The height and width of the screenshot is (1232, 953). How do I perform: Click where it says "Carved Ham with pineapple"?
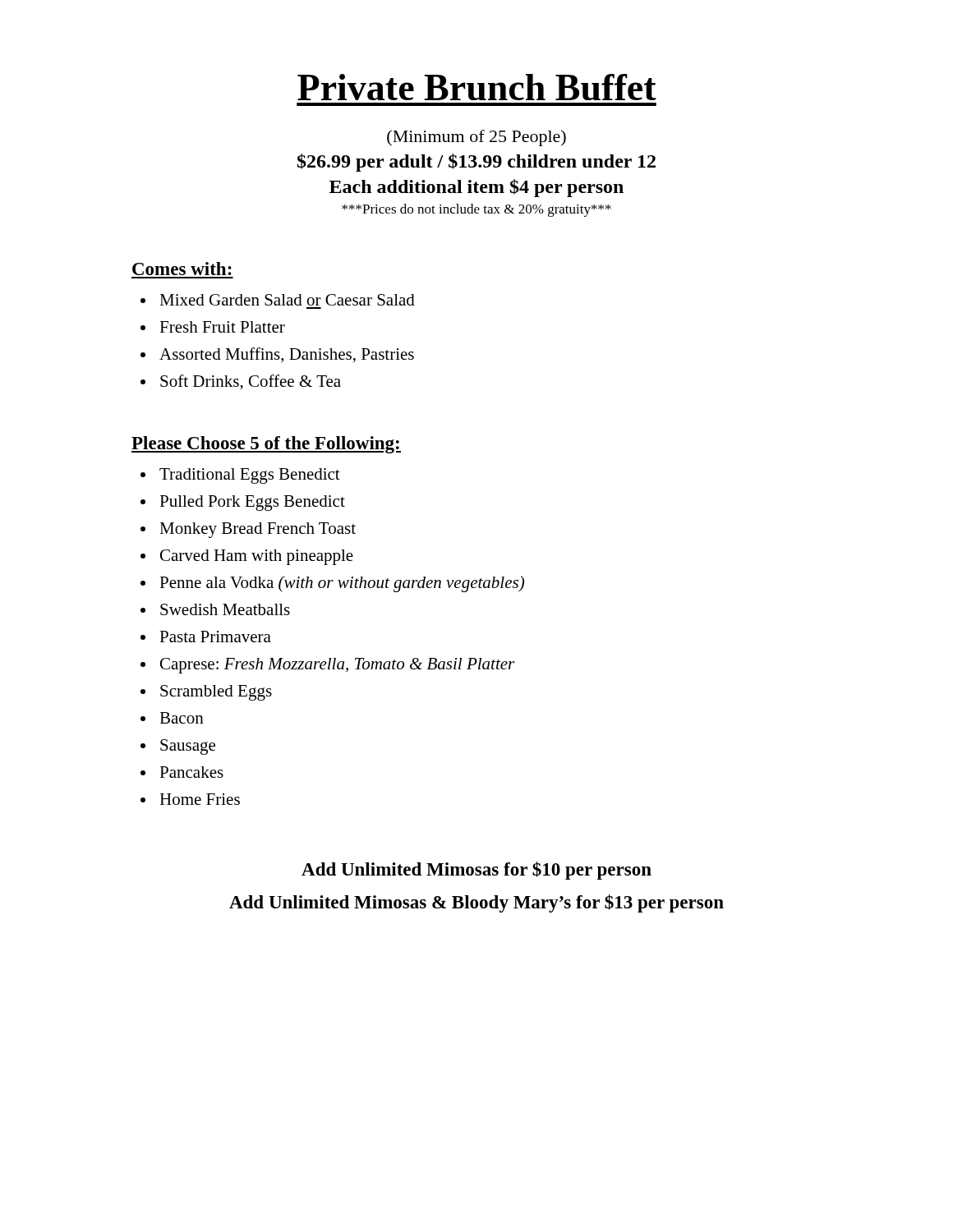[256, 555]
